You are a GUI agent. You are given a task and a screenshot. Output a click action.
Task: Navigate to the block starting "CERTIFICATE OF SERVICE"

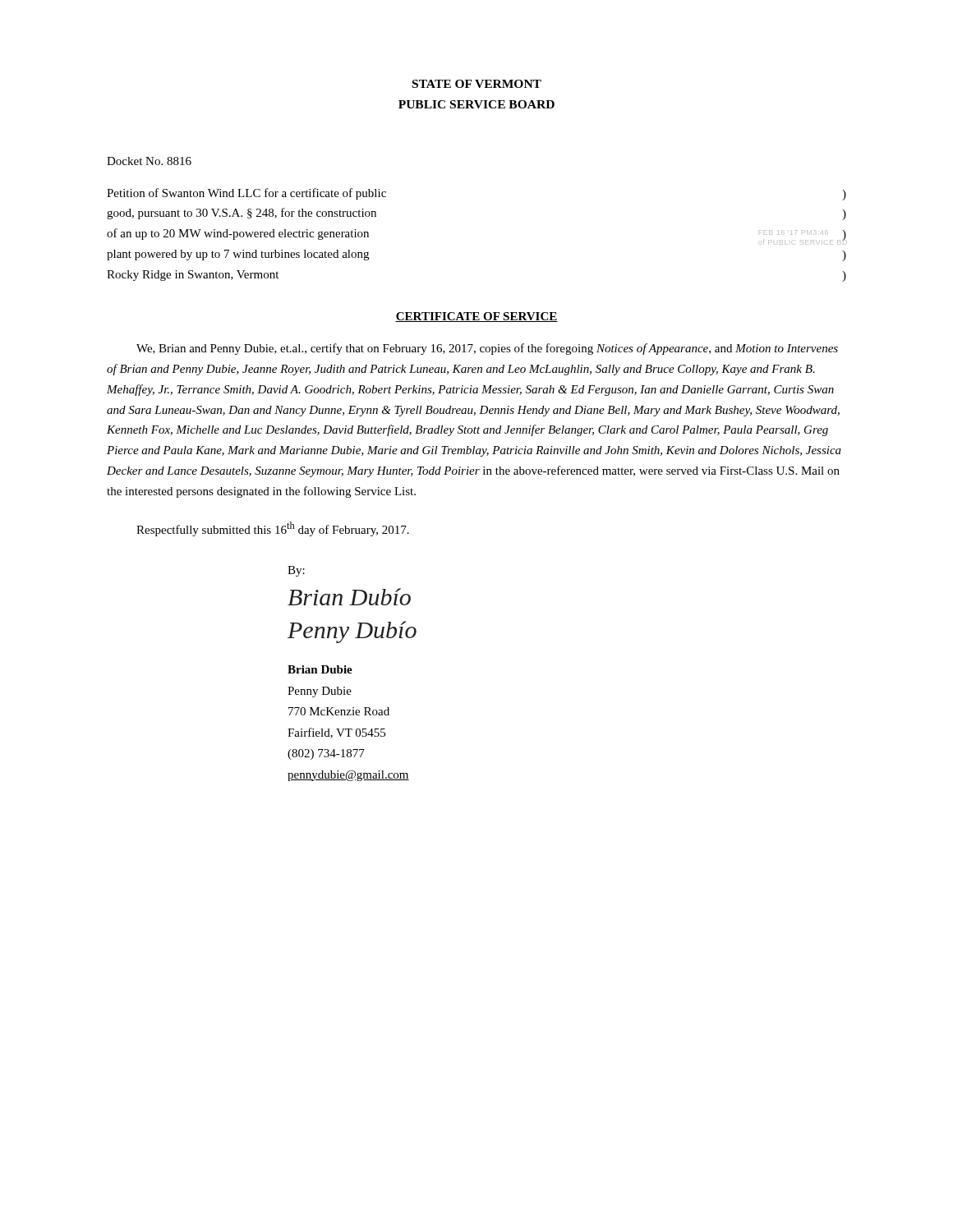pyautogui.click(x=476, y=317)
